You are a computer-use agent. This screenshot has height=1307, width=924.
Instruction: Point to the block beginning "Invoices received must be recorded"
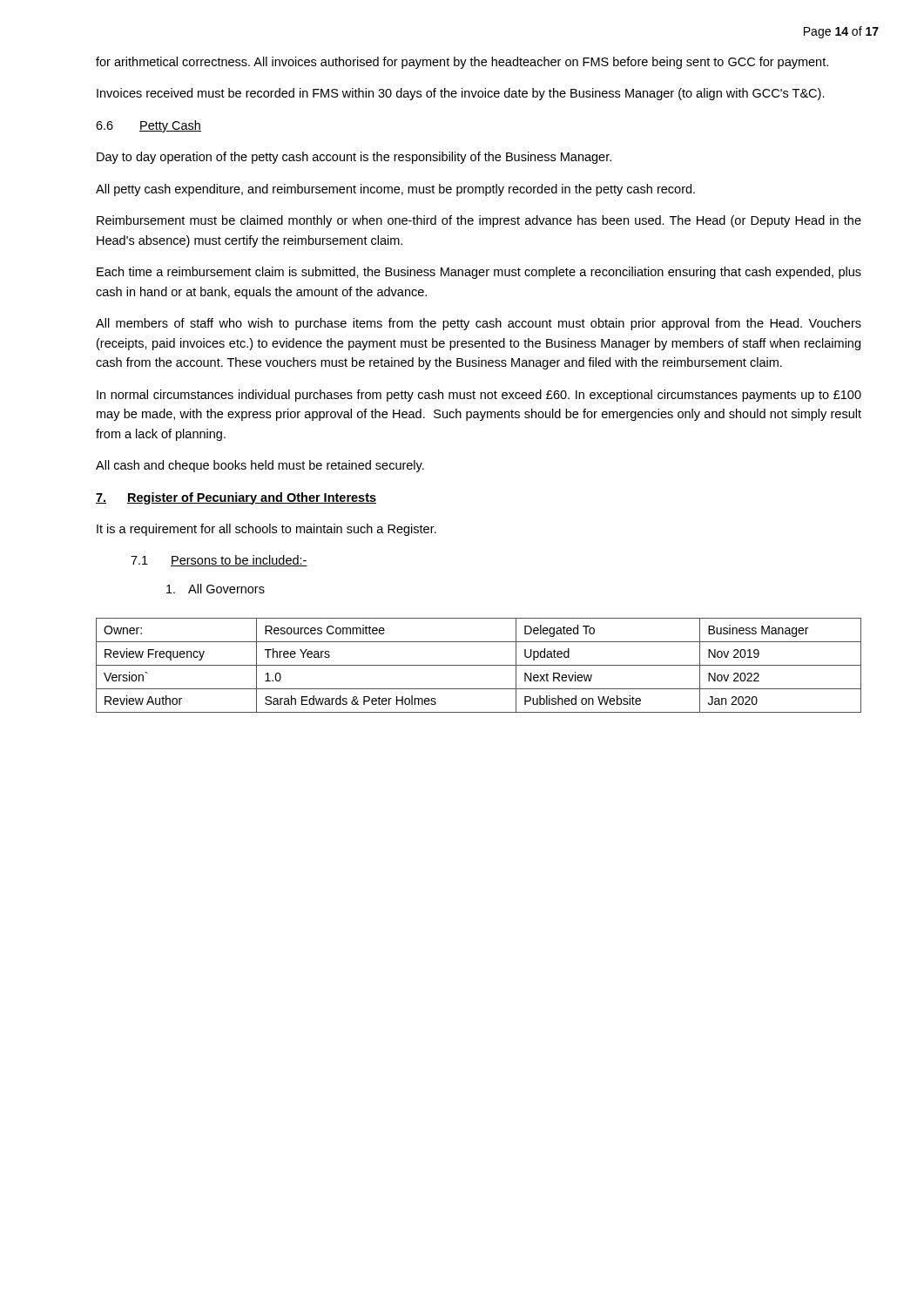pyautogui.click(x=460, y=94)
